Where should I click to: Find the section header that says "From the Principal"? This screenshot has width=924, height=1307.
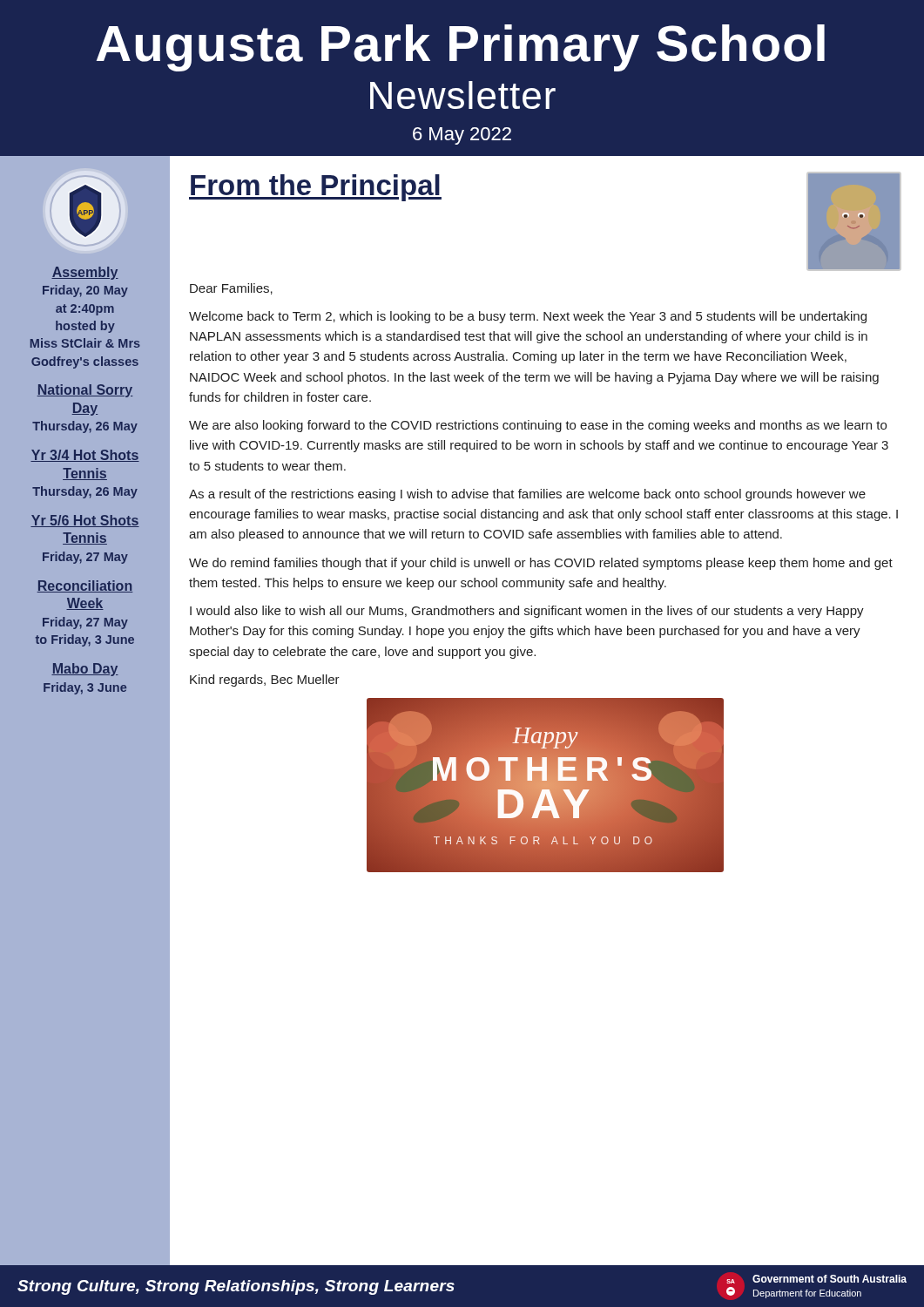[315, 185]
